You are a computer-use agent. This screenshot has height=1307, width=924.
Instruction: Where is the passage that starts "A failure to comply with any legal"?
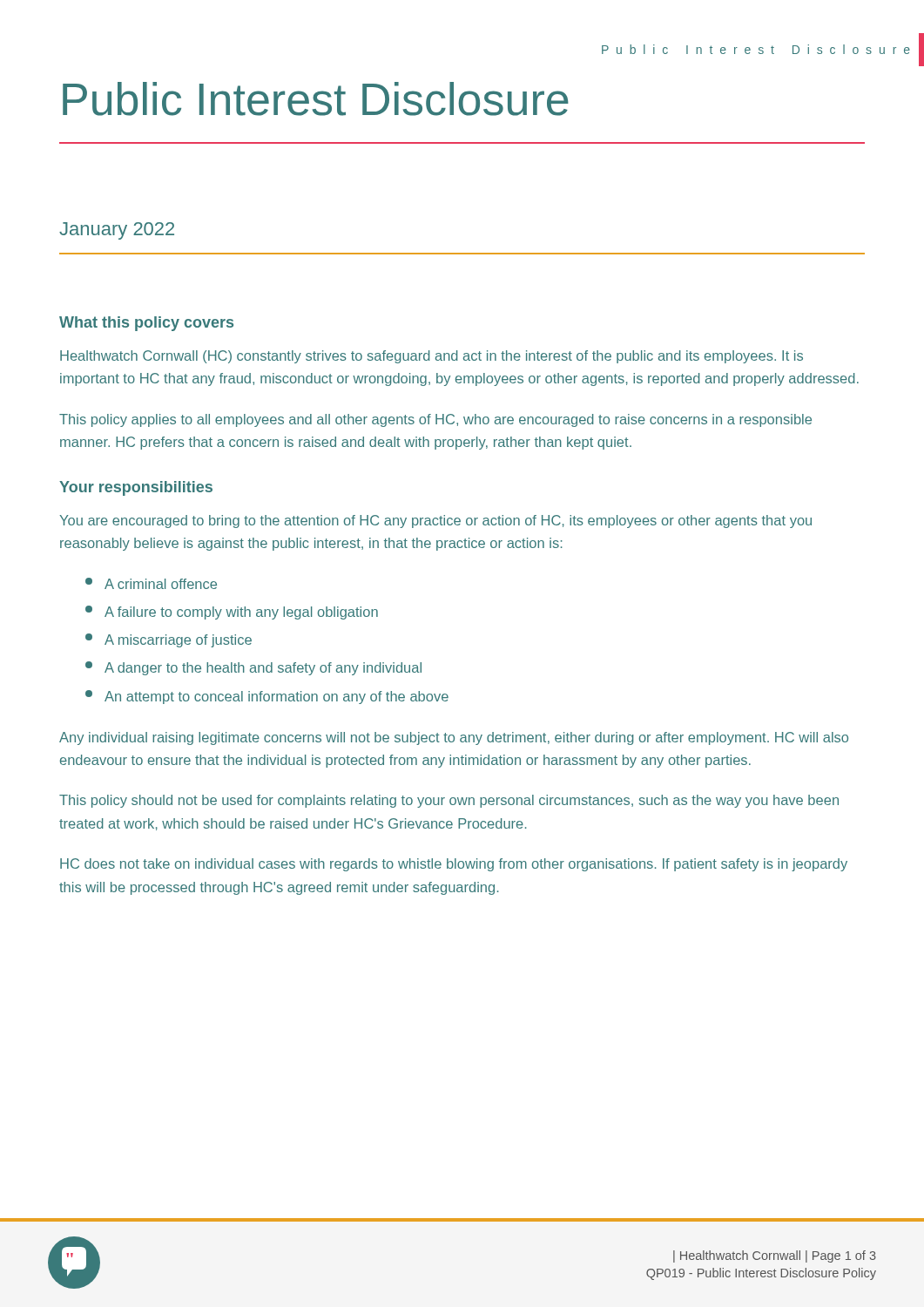click(x=232, y=612)
